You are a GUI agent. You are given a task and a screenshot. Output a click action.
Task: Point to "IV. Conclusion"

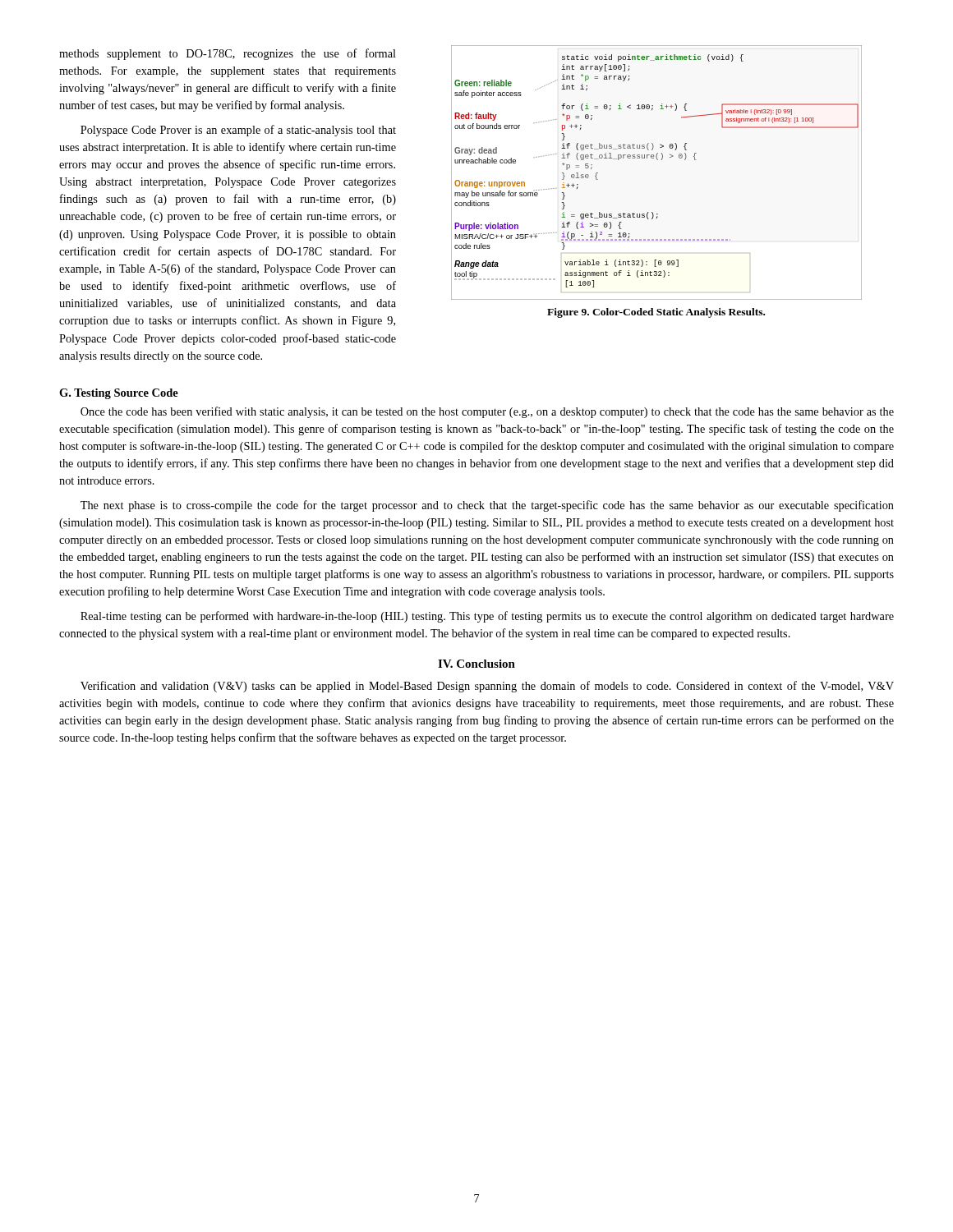click(476, 663)
